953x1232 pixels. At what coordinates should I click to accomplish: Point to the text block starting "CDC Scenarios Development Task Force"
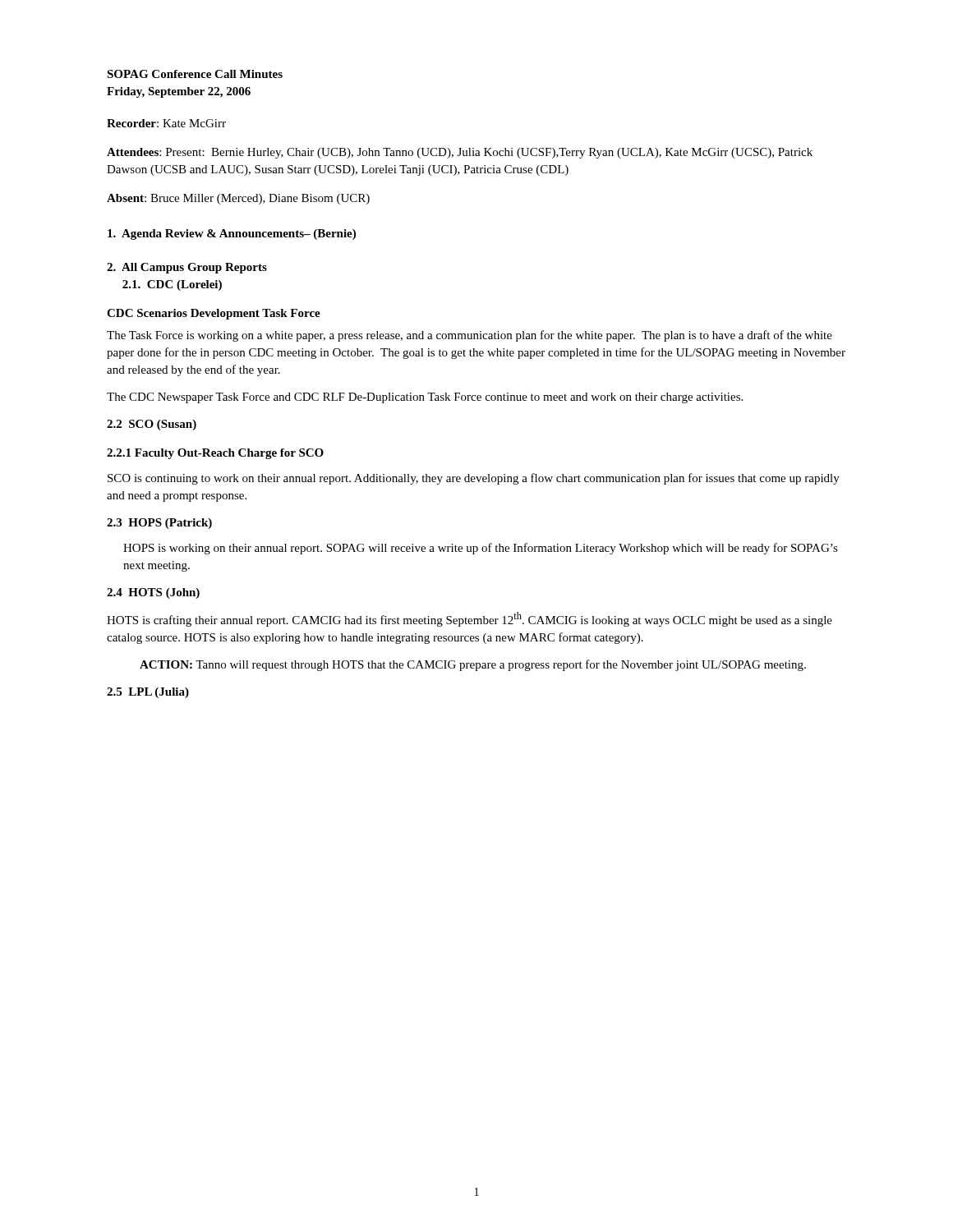pyautogui.click(x=214, y=313)
